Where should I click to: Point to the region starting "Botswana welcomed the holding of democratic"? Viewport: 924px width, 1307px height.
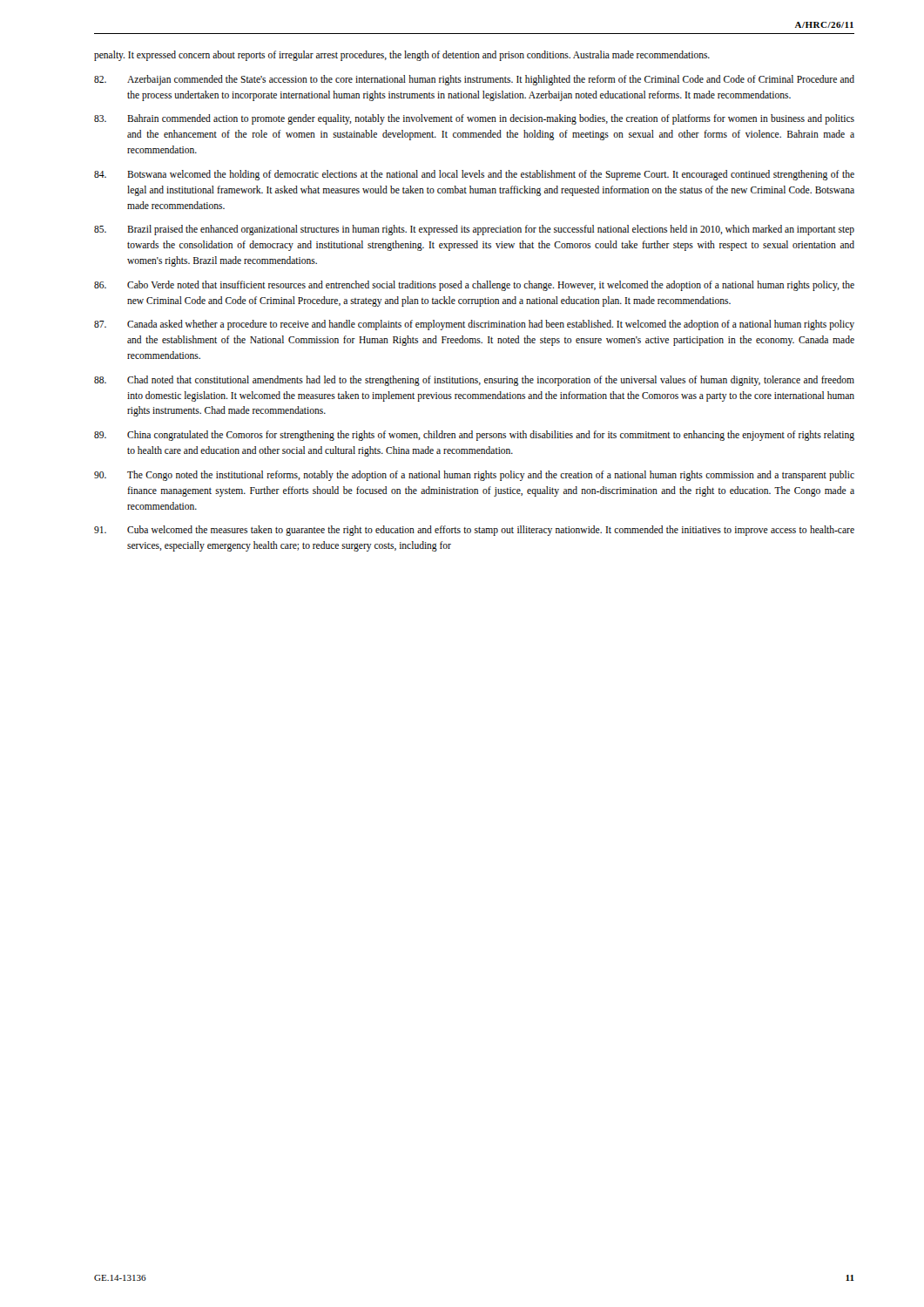pyautogui.click(x=474, y=190)
